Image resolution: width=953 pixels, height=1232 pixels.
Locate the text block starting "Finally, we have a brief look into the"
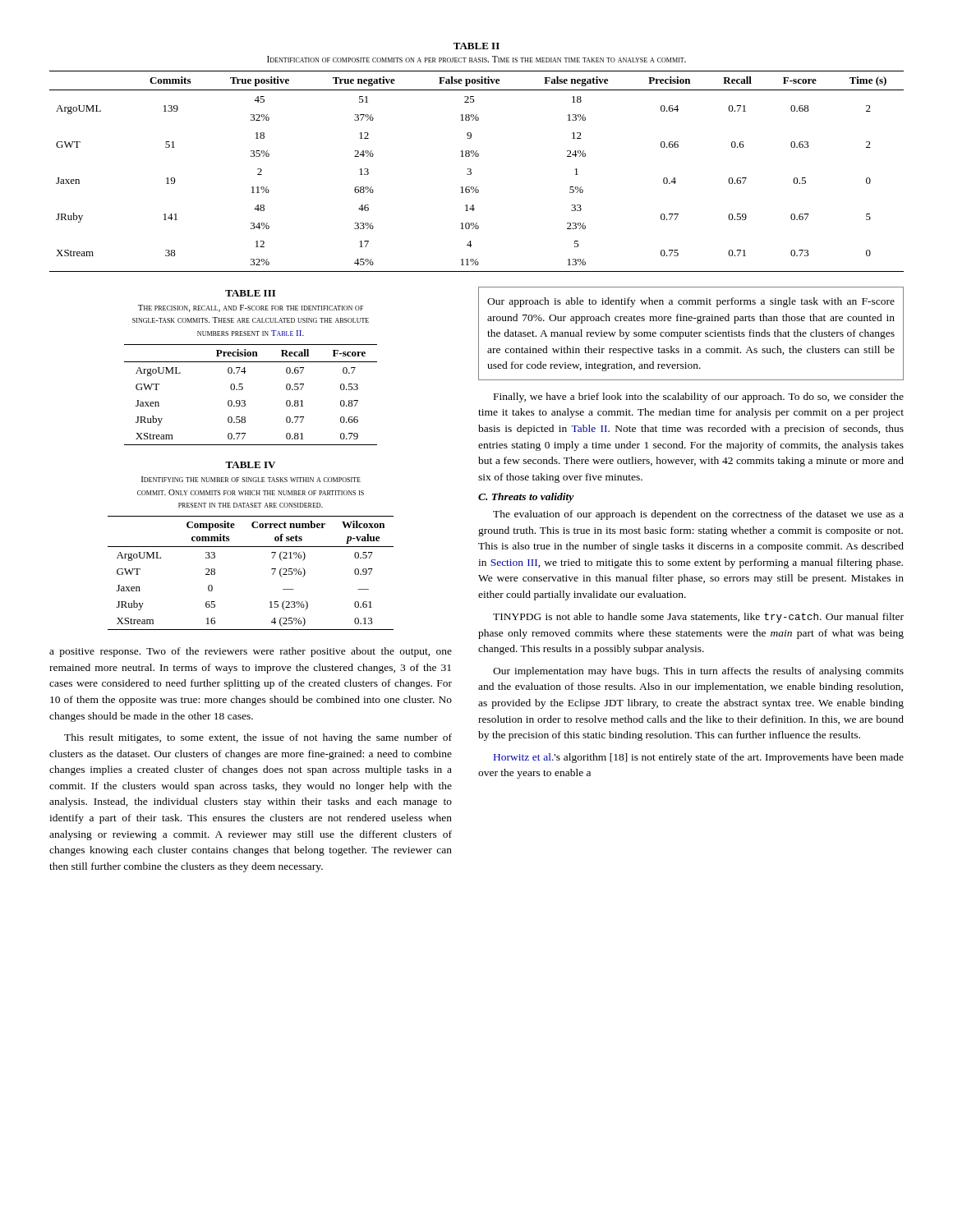(x=691, y=436)
